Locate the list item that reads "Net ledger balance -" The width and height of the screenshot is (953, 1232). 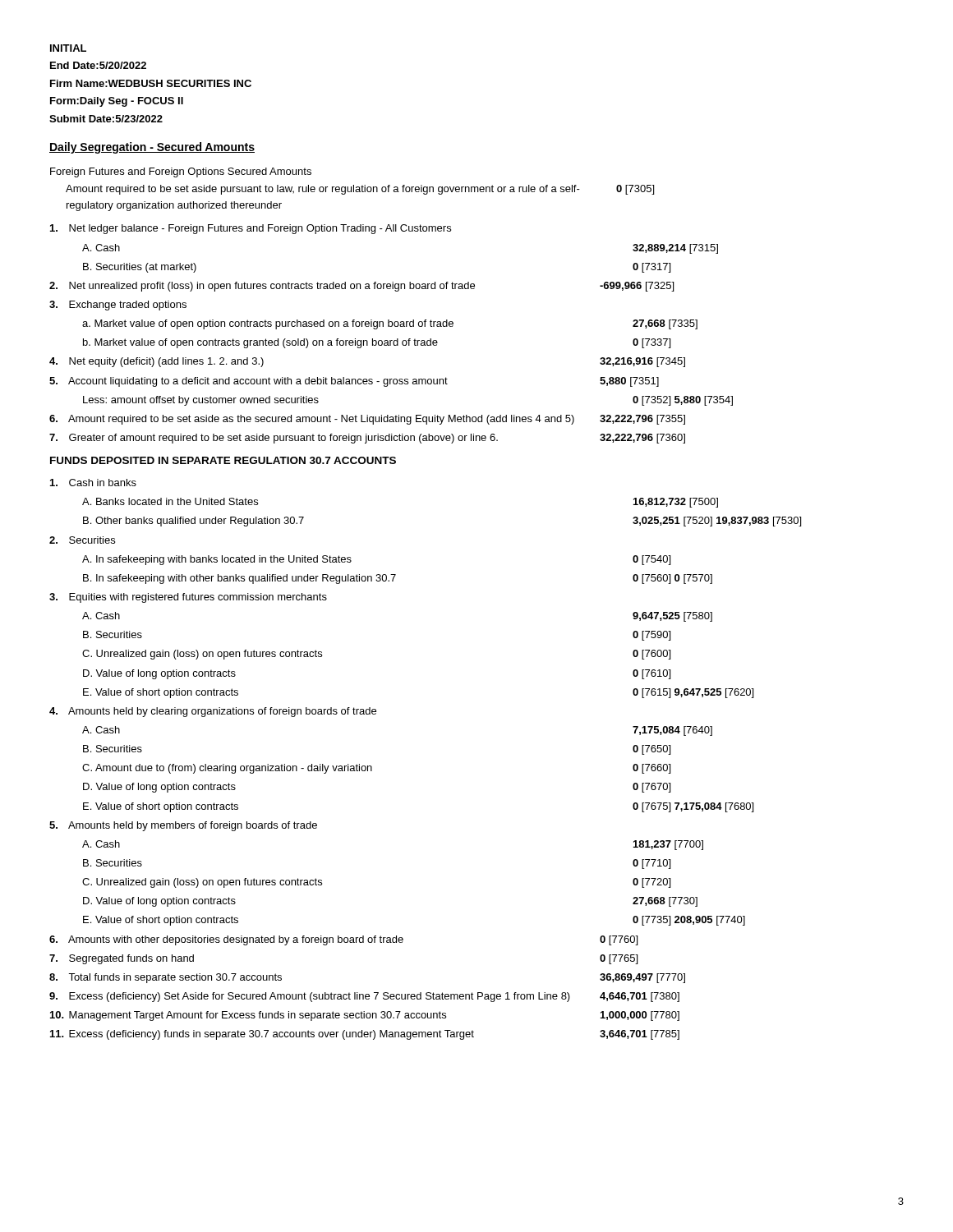pos(251,229)
